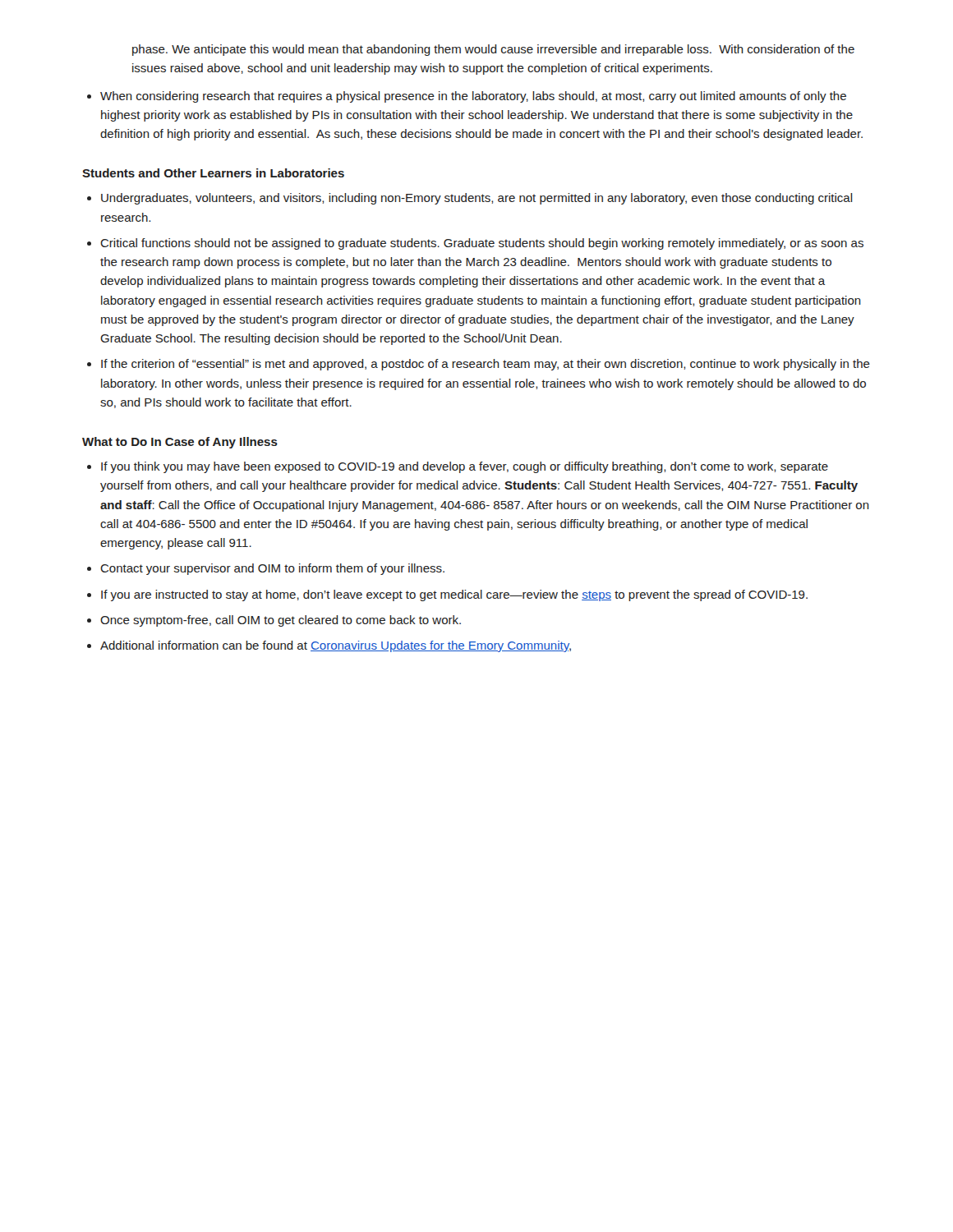Select the list item that reads "Contact your supervisor"

[x=273, y=568]
